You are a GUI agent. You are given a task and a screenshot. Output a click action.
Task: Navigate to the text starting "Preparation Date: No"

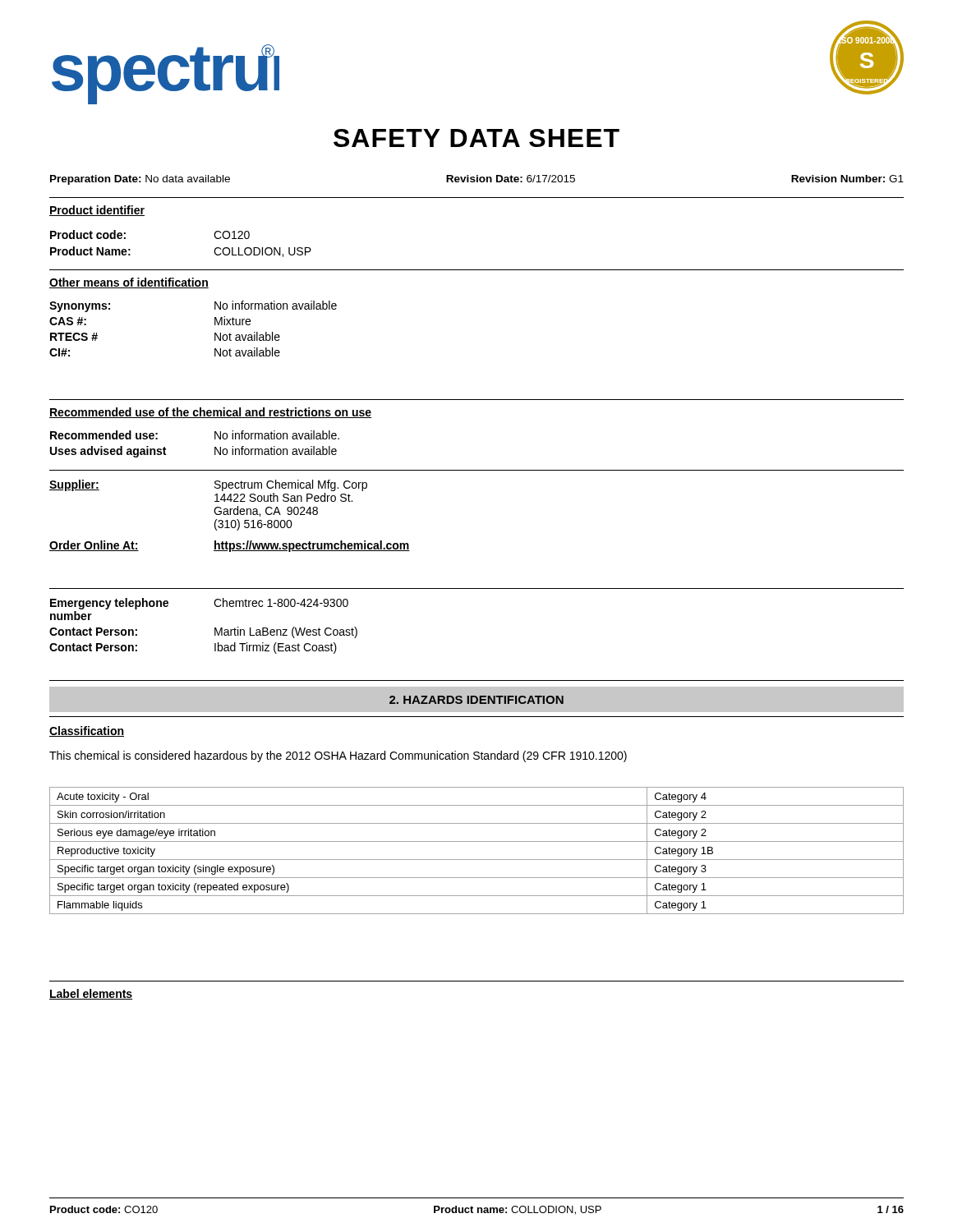click(476, 179)
